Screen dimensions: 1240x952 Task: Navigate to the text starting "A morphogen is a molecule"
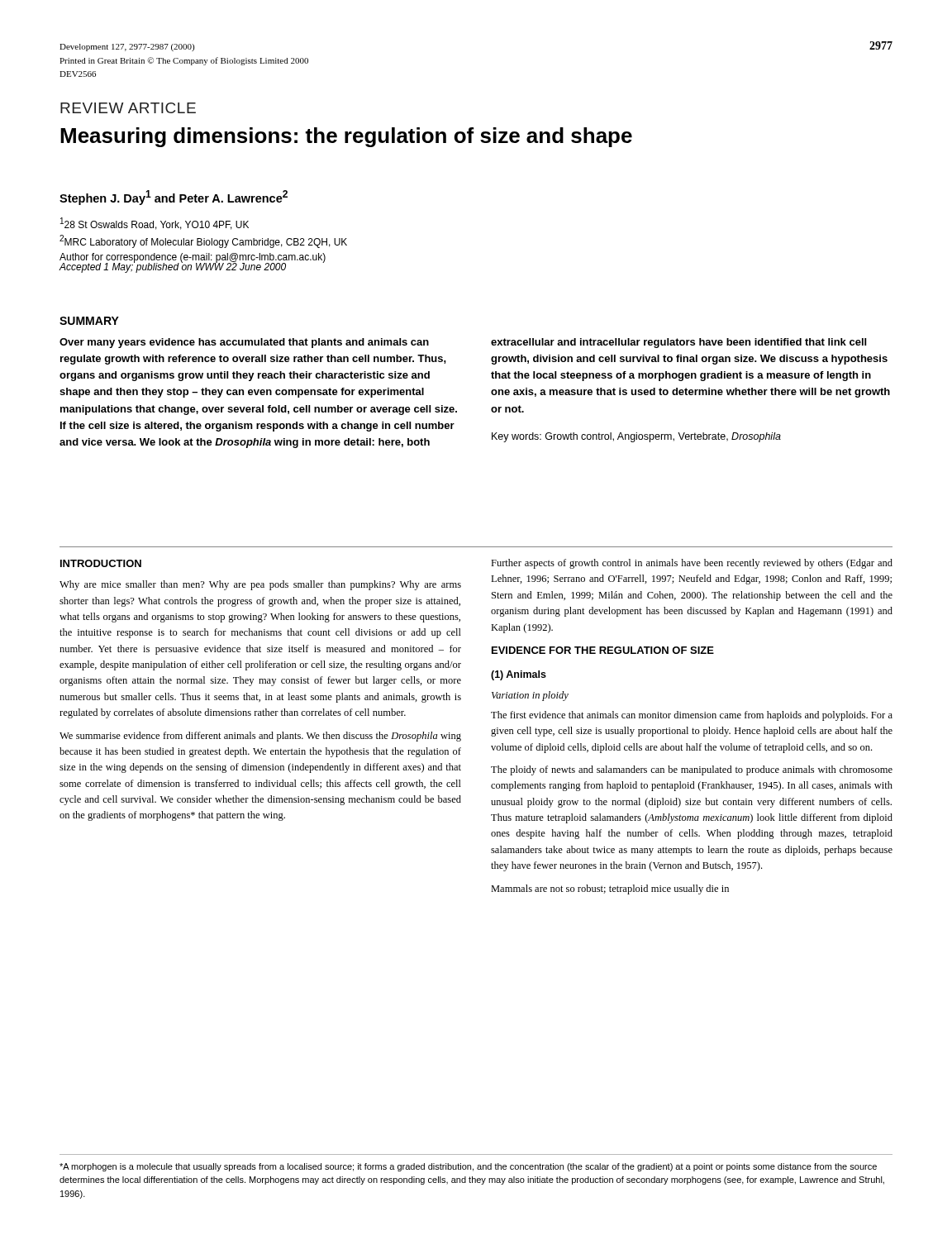(472, 1180)
